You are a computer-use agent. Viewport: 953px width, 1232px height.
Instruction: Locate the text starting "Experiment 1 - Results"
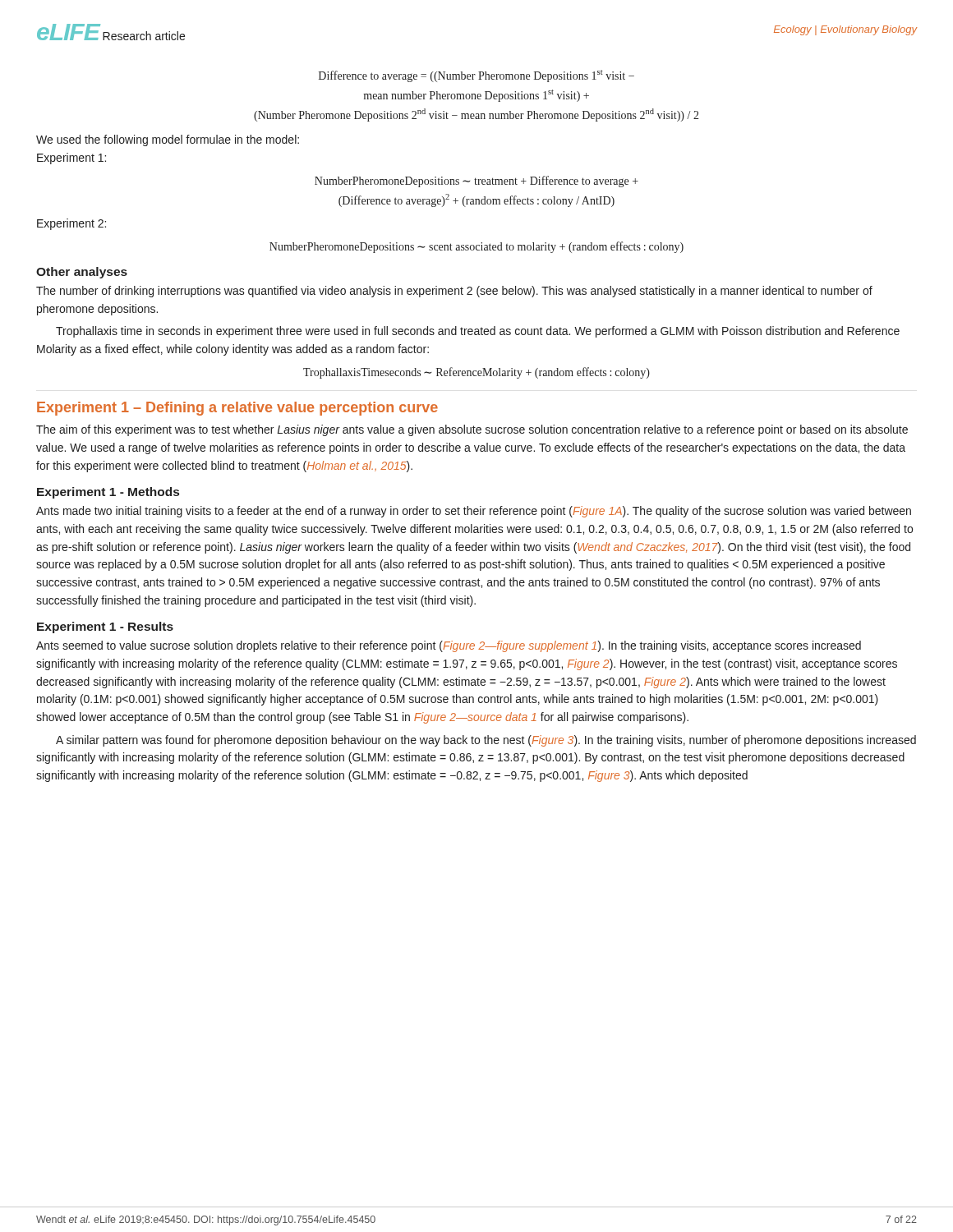105,627
